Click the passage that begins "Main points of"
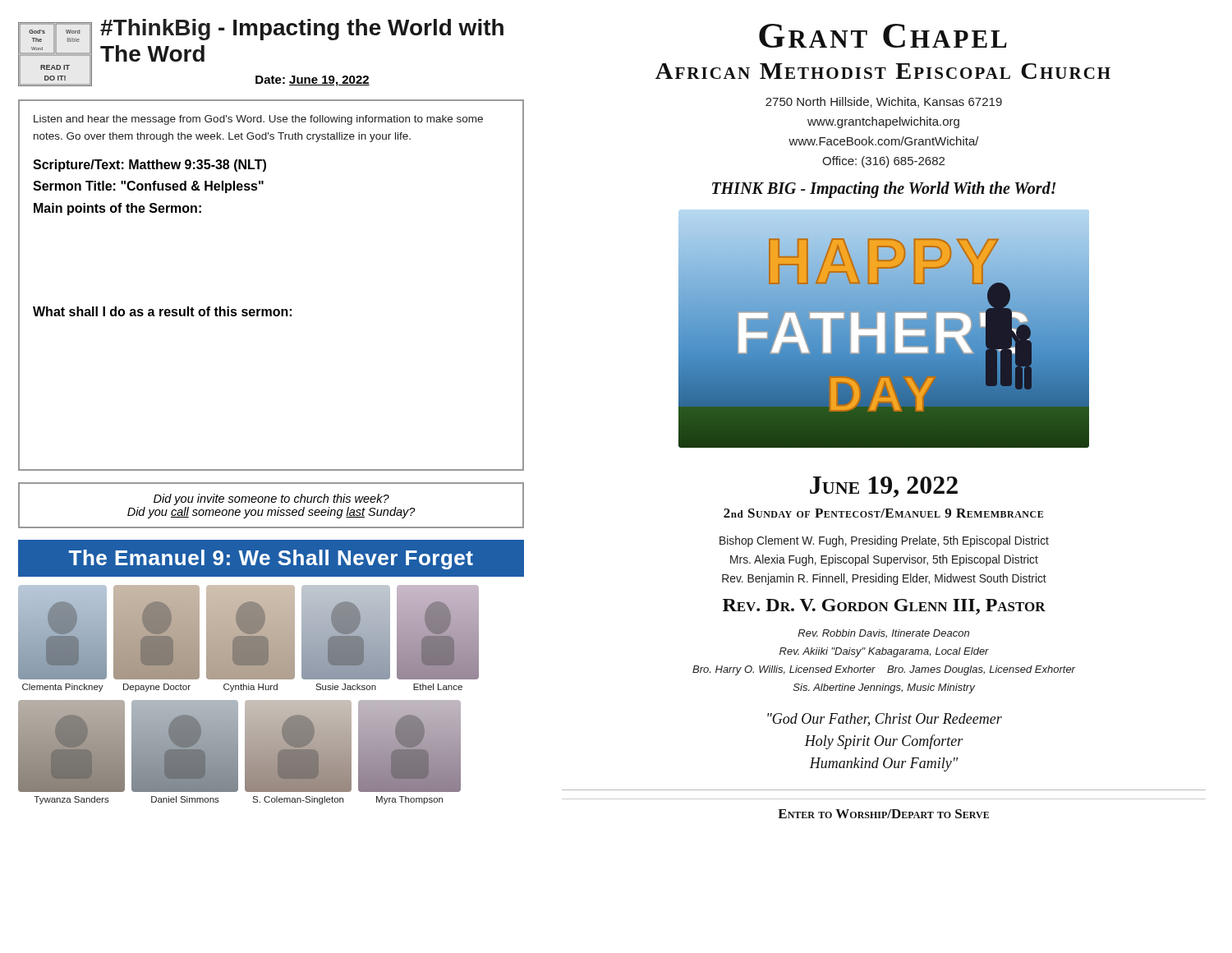1232x953 pixels. point(118,208)
